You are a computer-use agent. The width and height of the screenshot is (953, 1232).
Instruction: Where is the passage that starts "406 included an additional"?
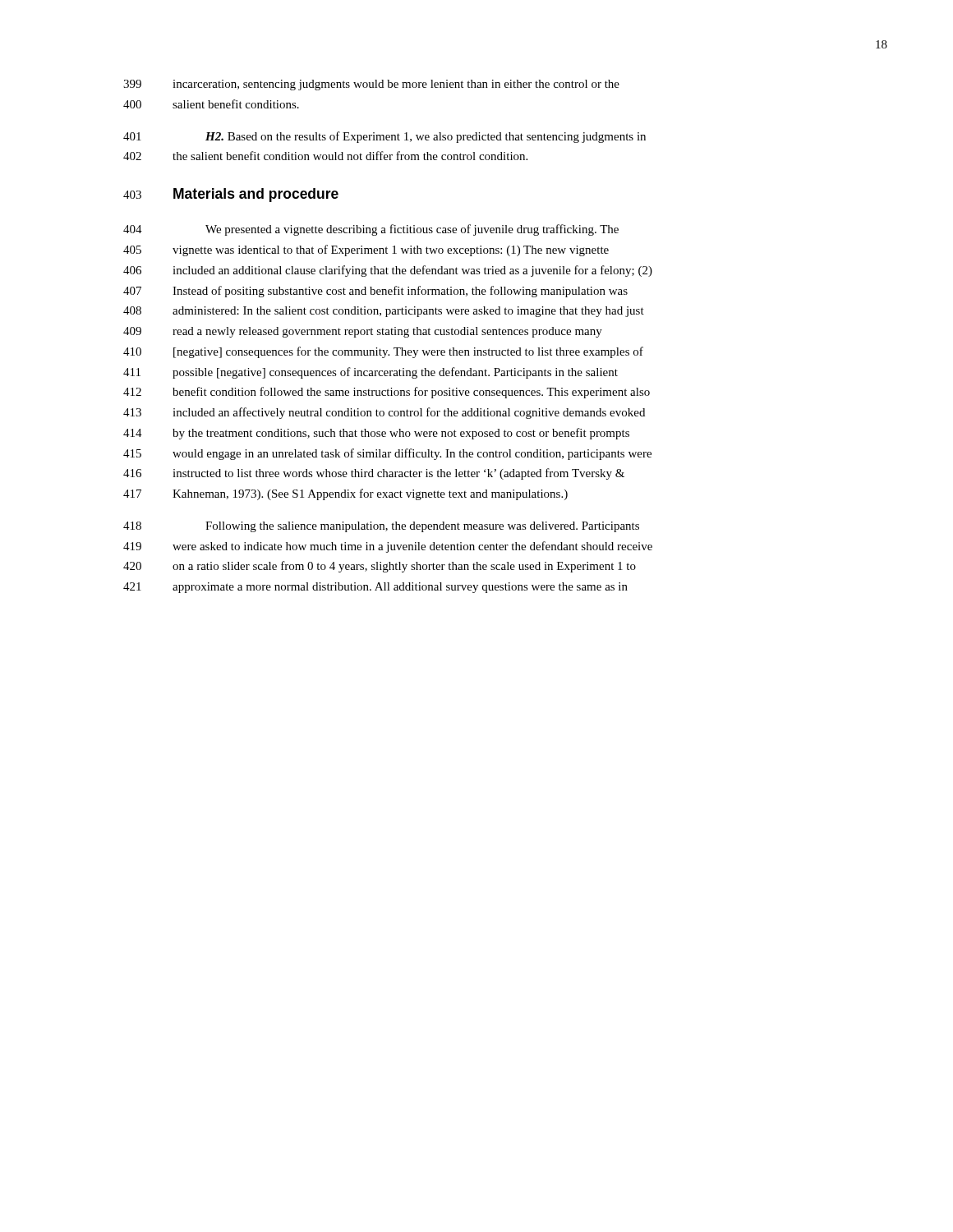(x=505, y=270)
